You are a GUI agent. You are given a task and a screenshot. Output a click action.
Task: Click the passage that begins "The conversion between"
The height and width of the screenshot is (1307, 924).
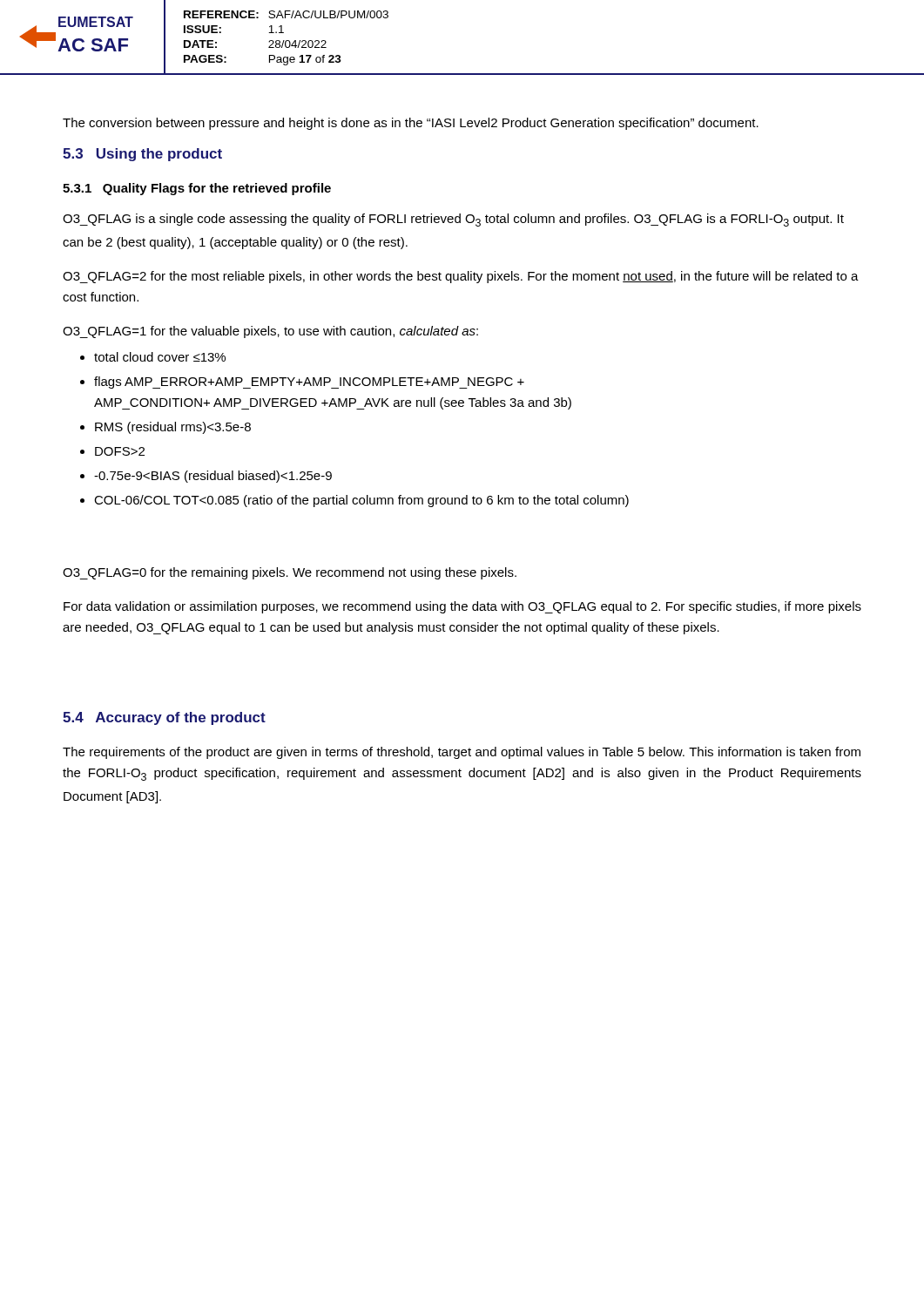pyautogui.click(x=462, y=123)
